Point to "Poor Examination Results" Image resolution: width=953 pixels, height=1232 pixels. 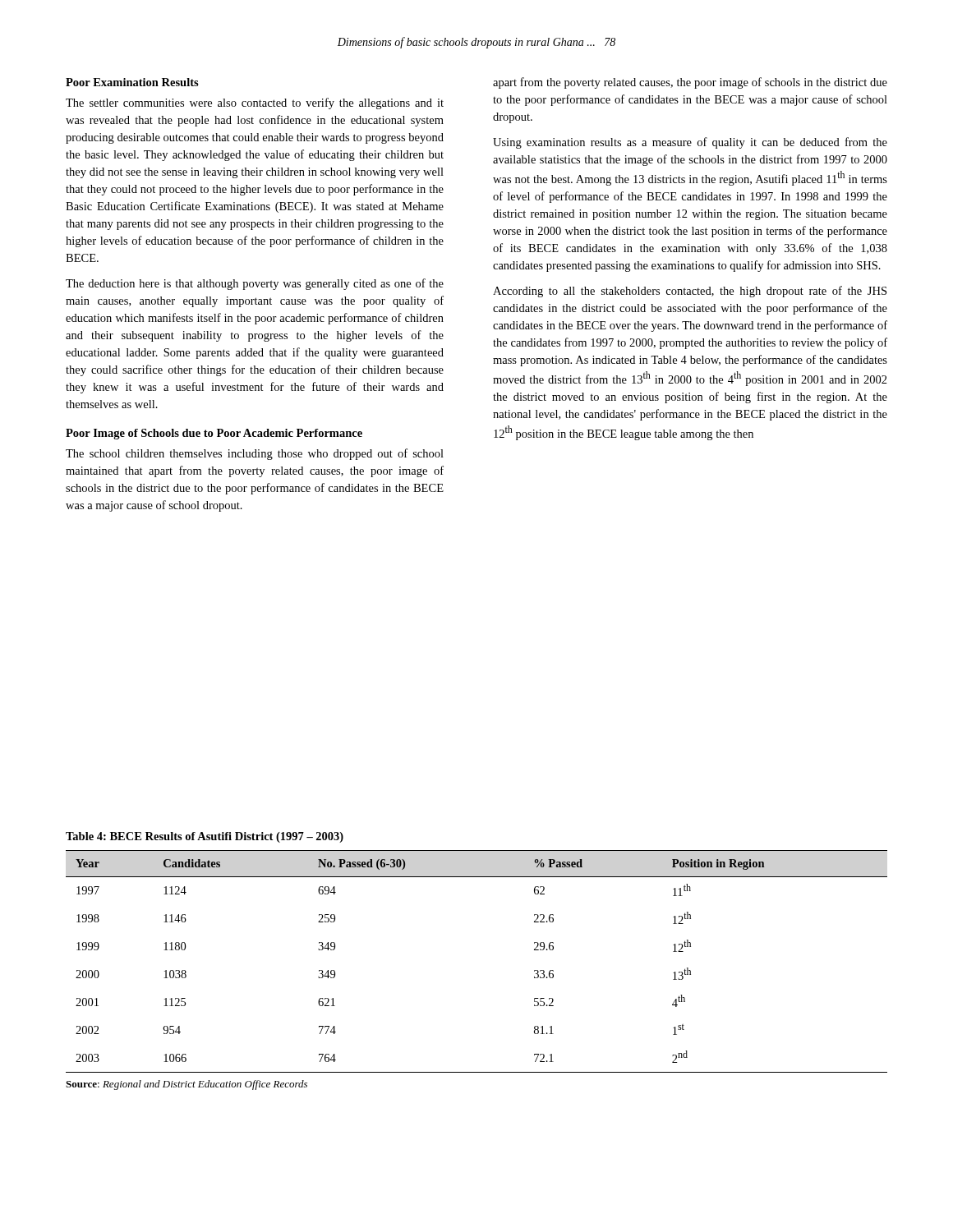coord(132,82)
